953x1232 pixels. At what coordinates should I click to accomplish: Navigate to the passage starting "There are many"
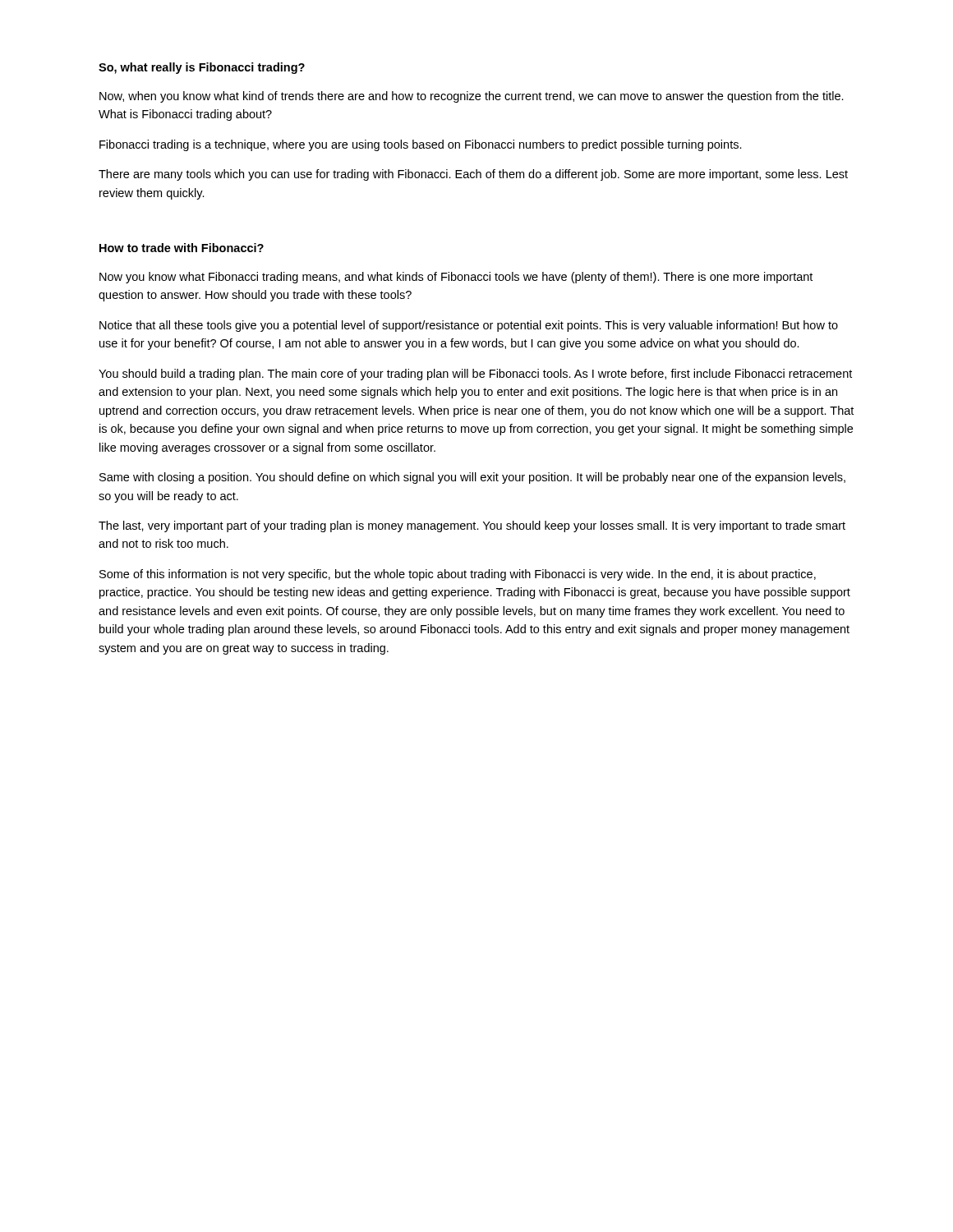[x=473, y=184]
